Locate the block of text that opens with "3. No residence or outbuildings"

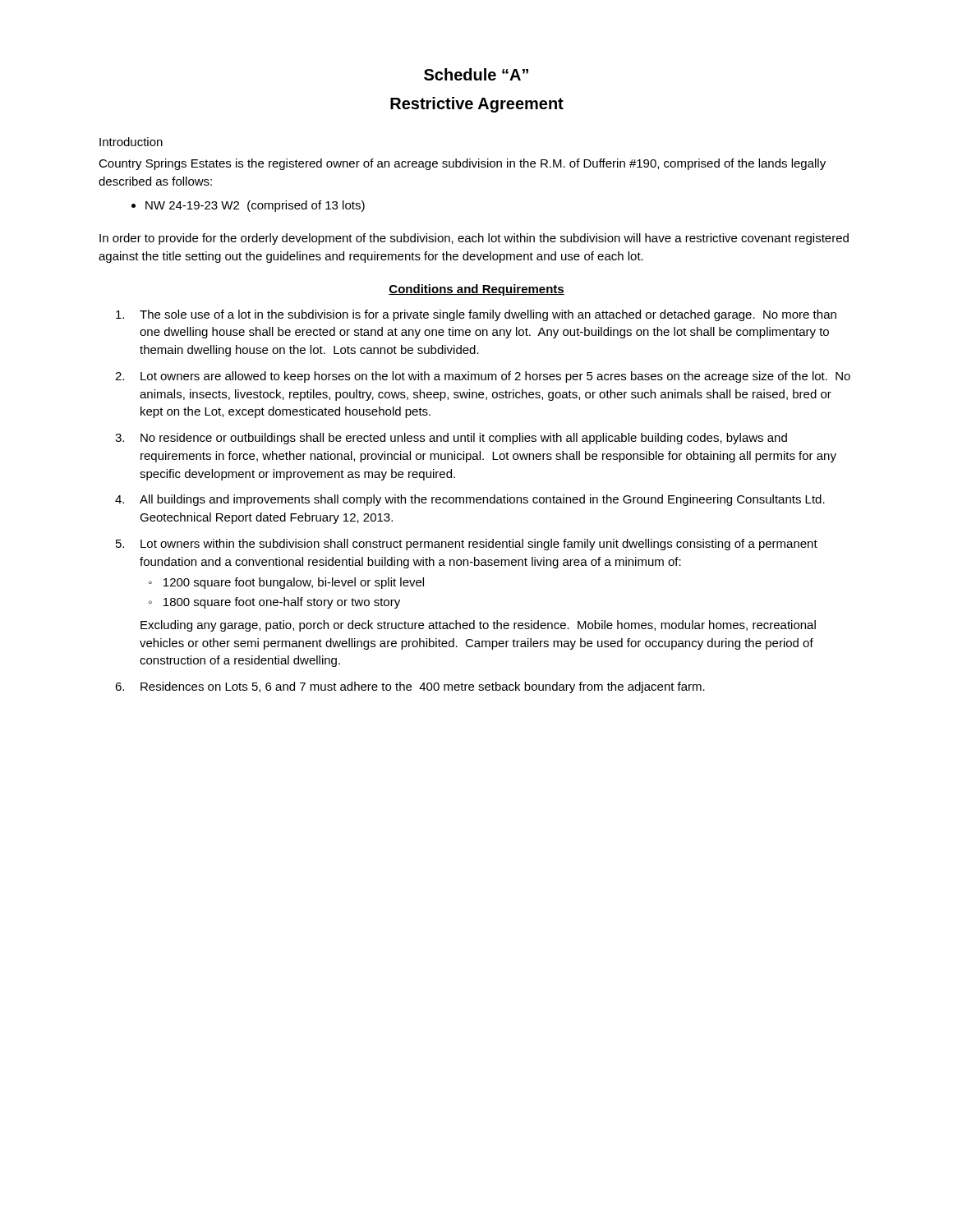[x=485, y=456]
